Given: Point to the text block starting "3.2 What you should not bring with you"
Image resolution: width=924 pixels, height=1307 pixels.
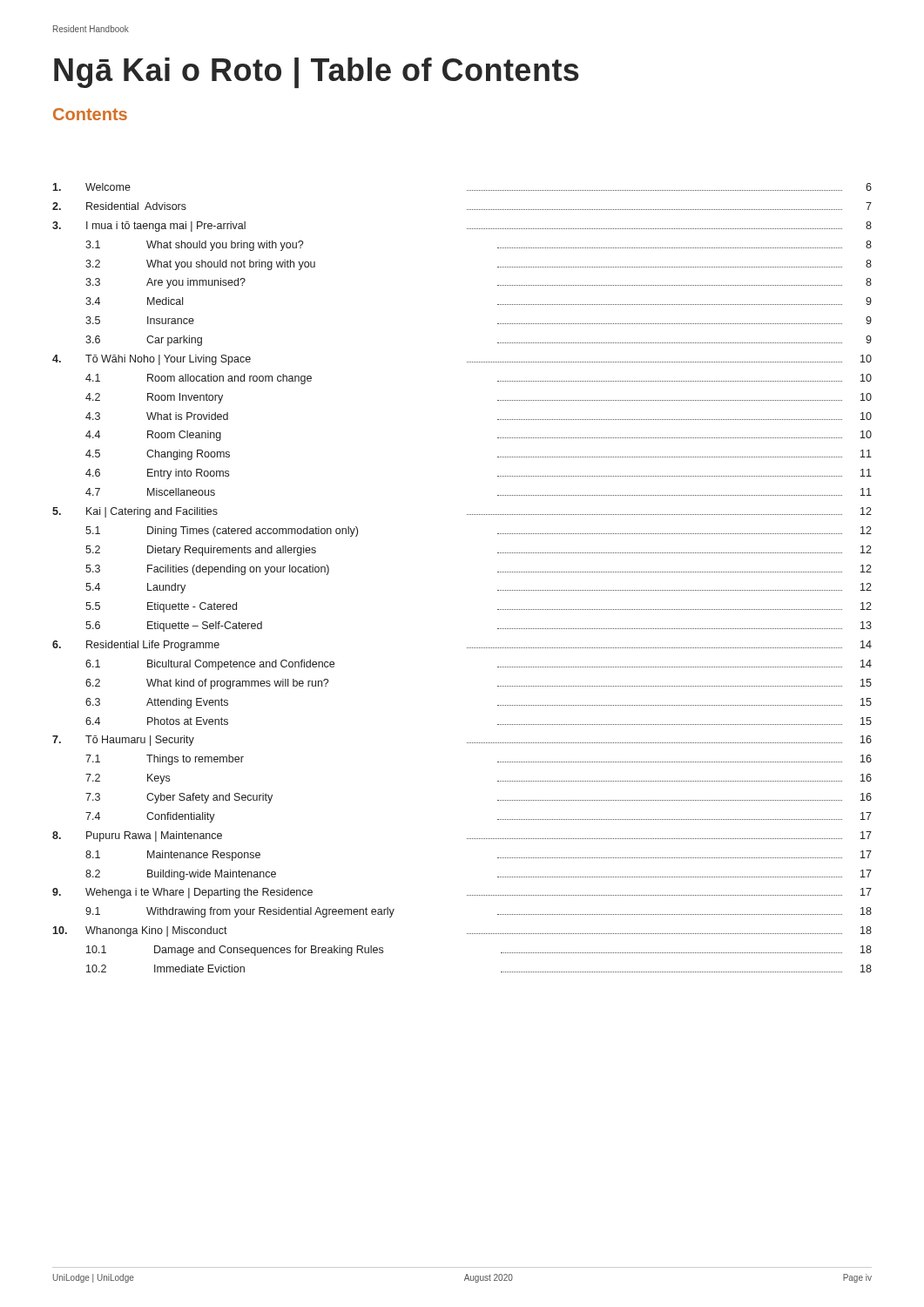Looking at the screenshot, I should (89, 264).
